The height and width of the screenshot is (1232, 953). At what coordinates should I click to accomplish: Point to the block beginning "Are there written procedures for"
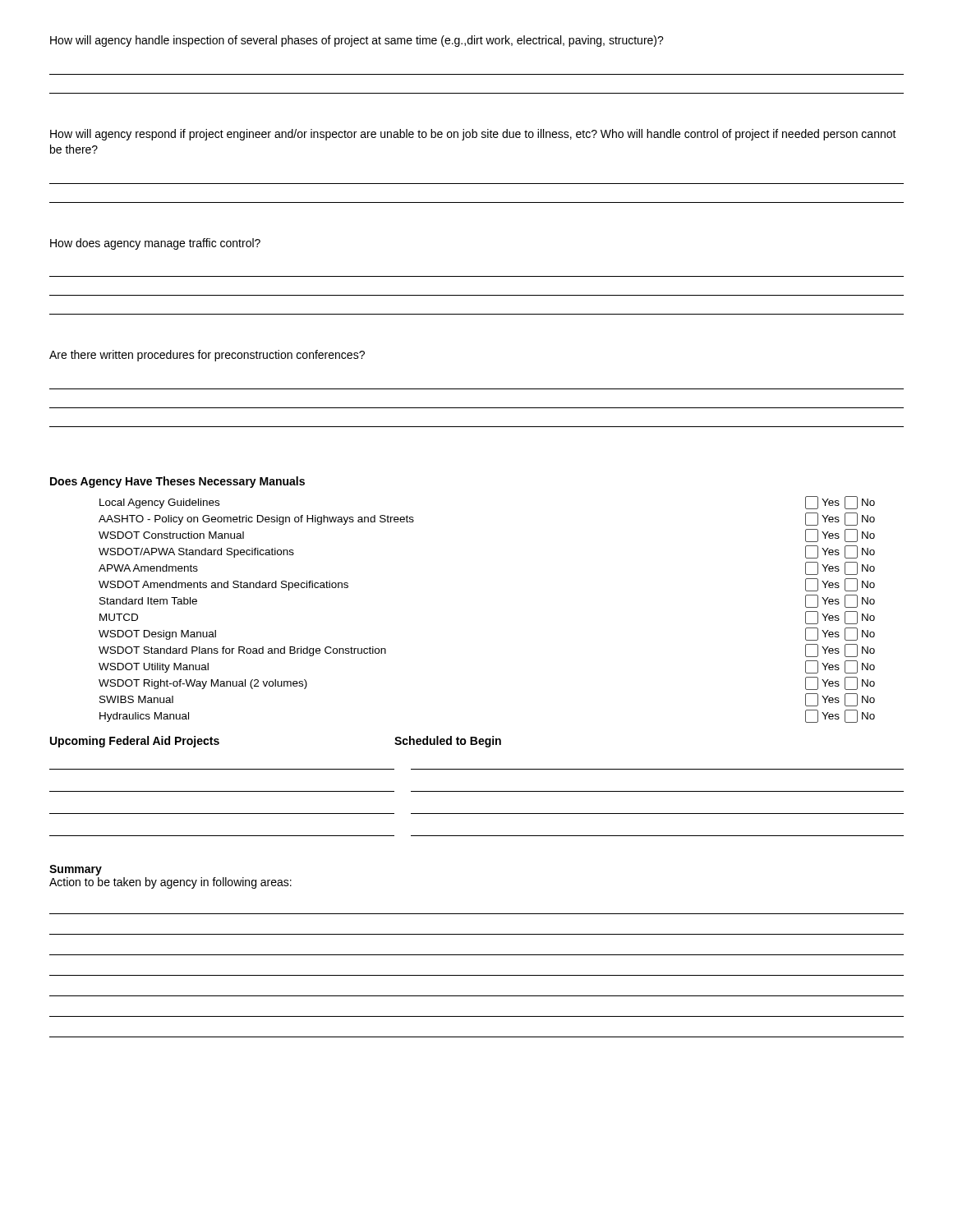click(476, 387)
